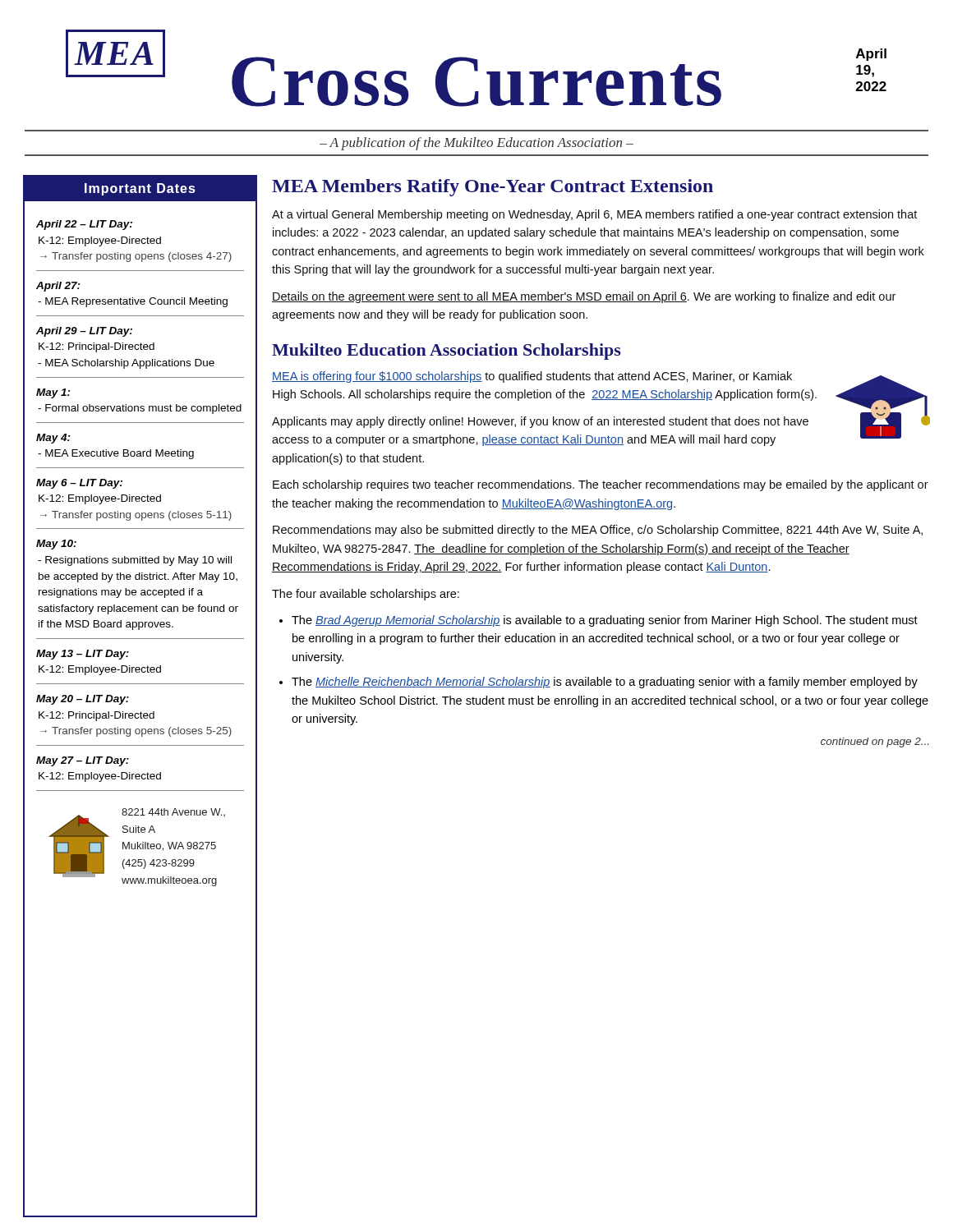Screen dimensions: 1232x953
Task: Click the passage that begins "8221 44th Avenue W., Suite A"
Action: pos(174,846)
